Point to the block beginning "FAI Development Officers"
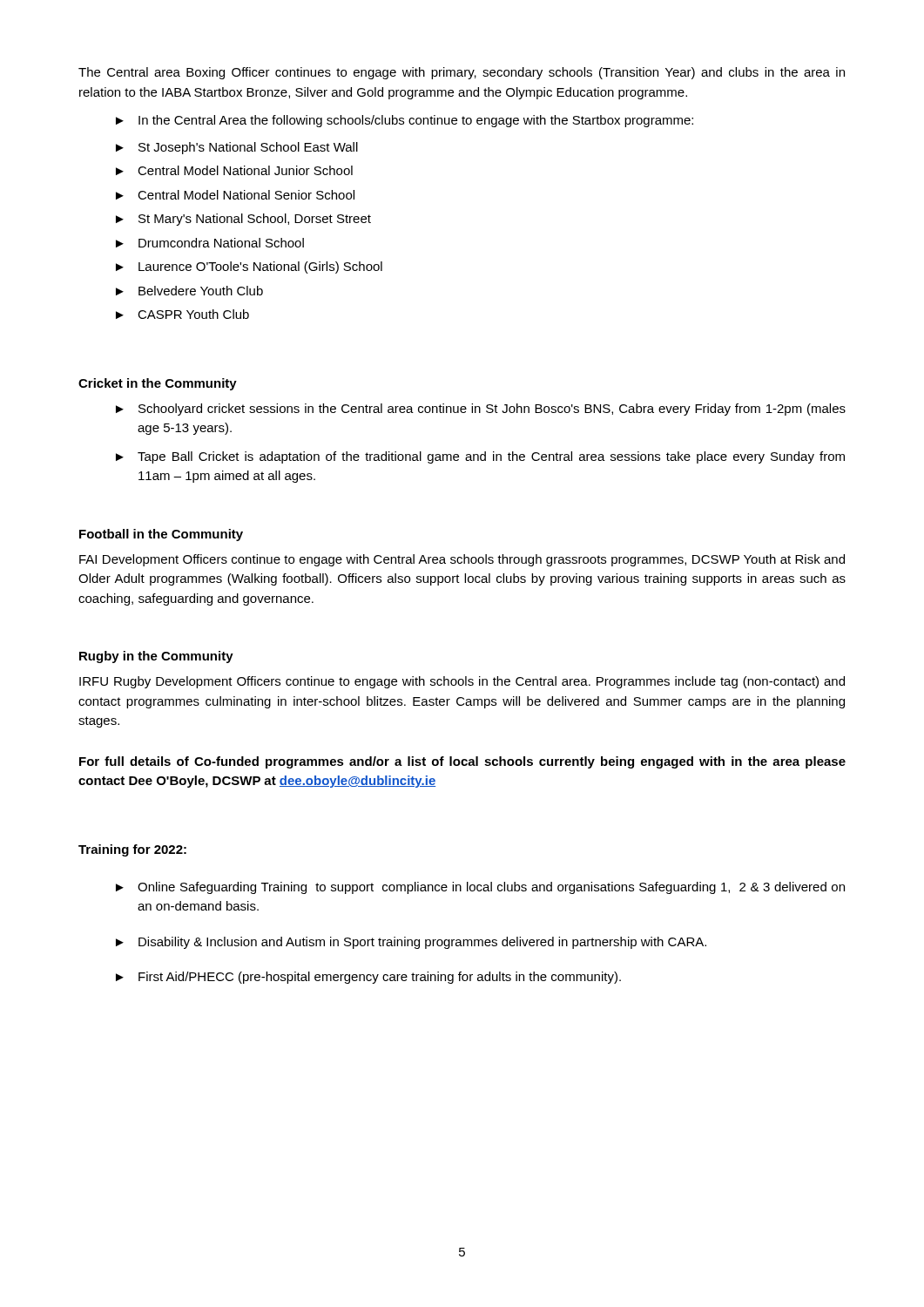The height and width of the screenshot is (1307, 924). pyautogui.click(x=462, y=578)
